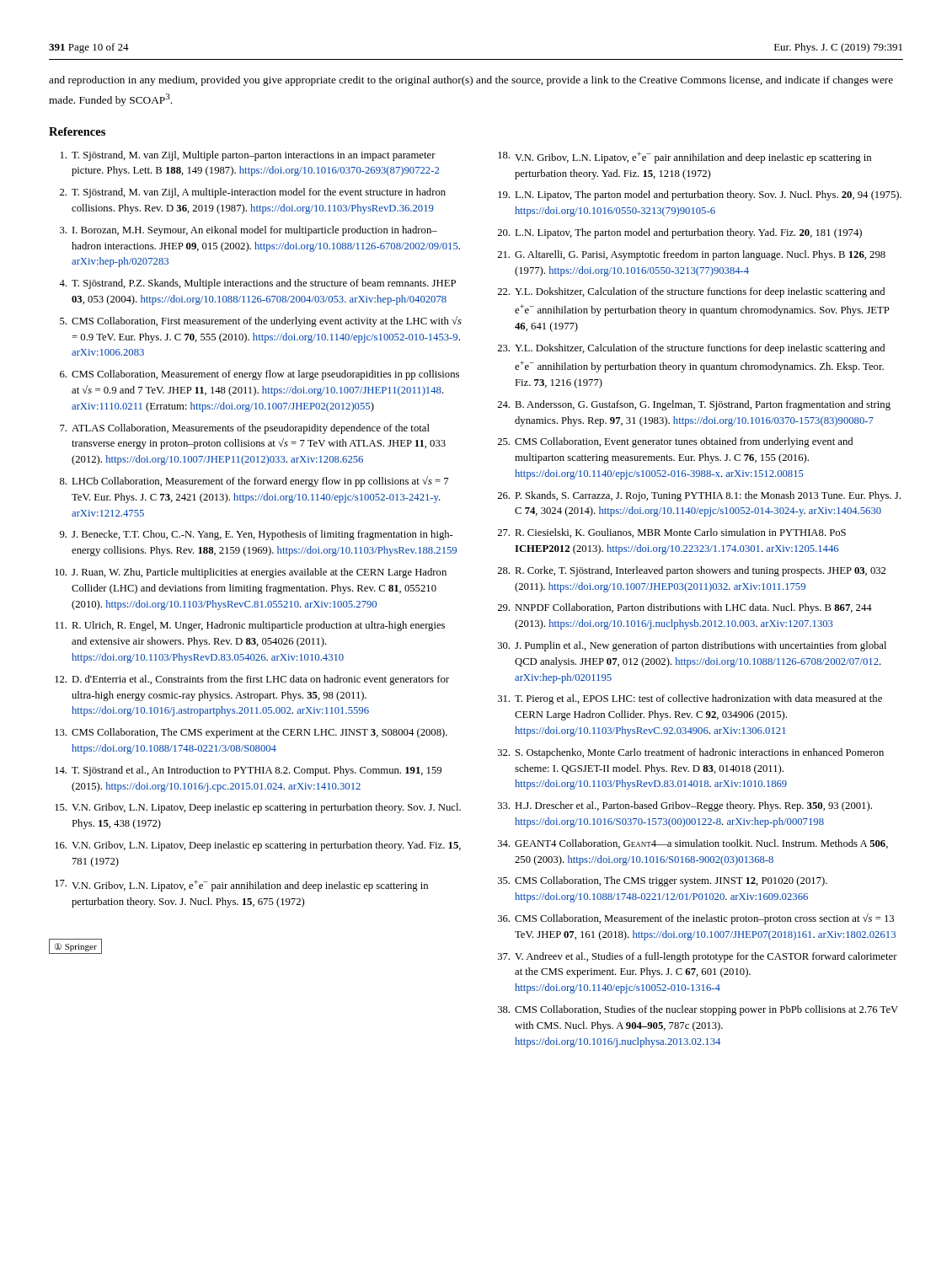Find the block on this page that starts "3. I. Borozan, M.H. Seymour, An"
This screenshot has width=952, height=1264.
point(255,246)
